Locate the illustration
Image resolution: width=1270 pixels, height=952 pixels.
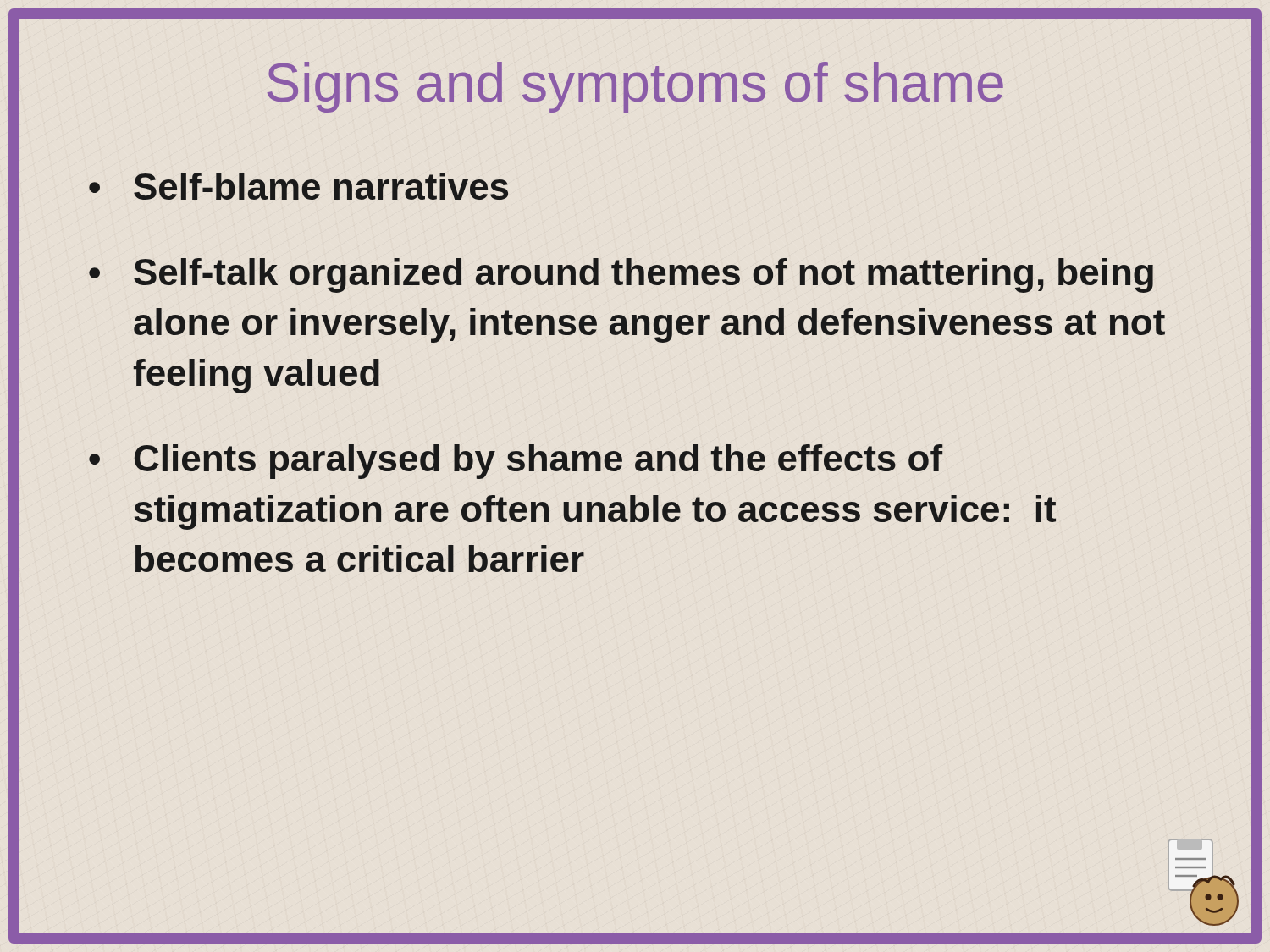tap(1200, 882)
